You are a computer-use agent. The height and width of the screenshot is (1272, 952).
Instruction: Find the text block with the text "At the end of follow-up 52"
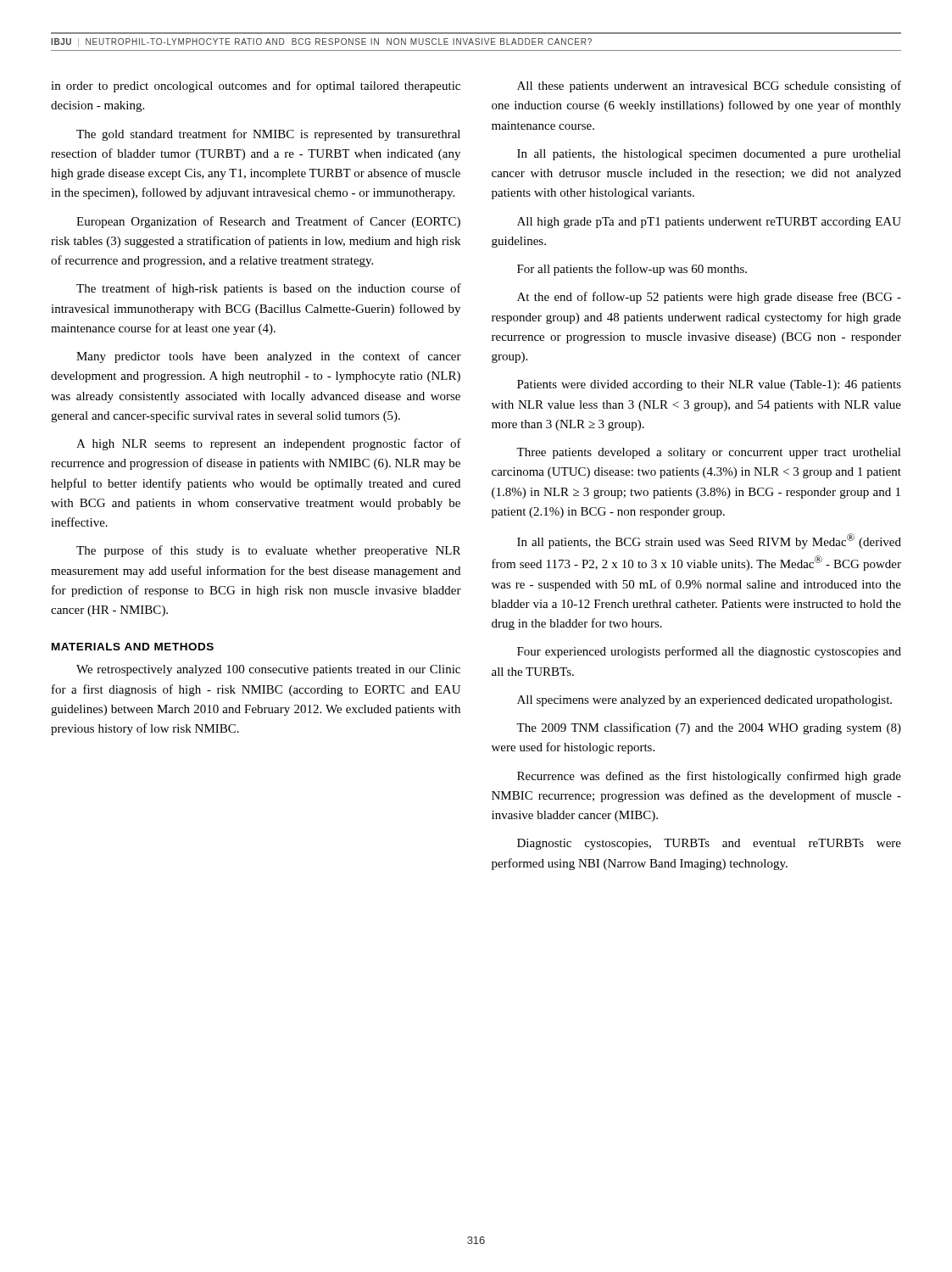[x=696, y=327]
